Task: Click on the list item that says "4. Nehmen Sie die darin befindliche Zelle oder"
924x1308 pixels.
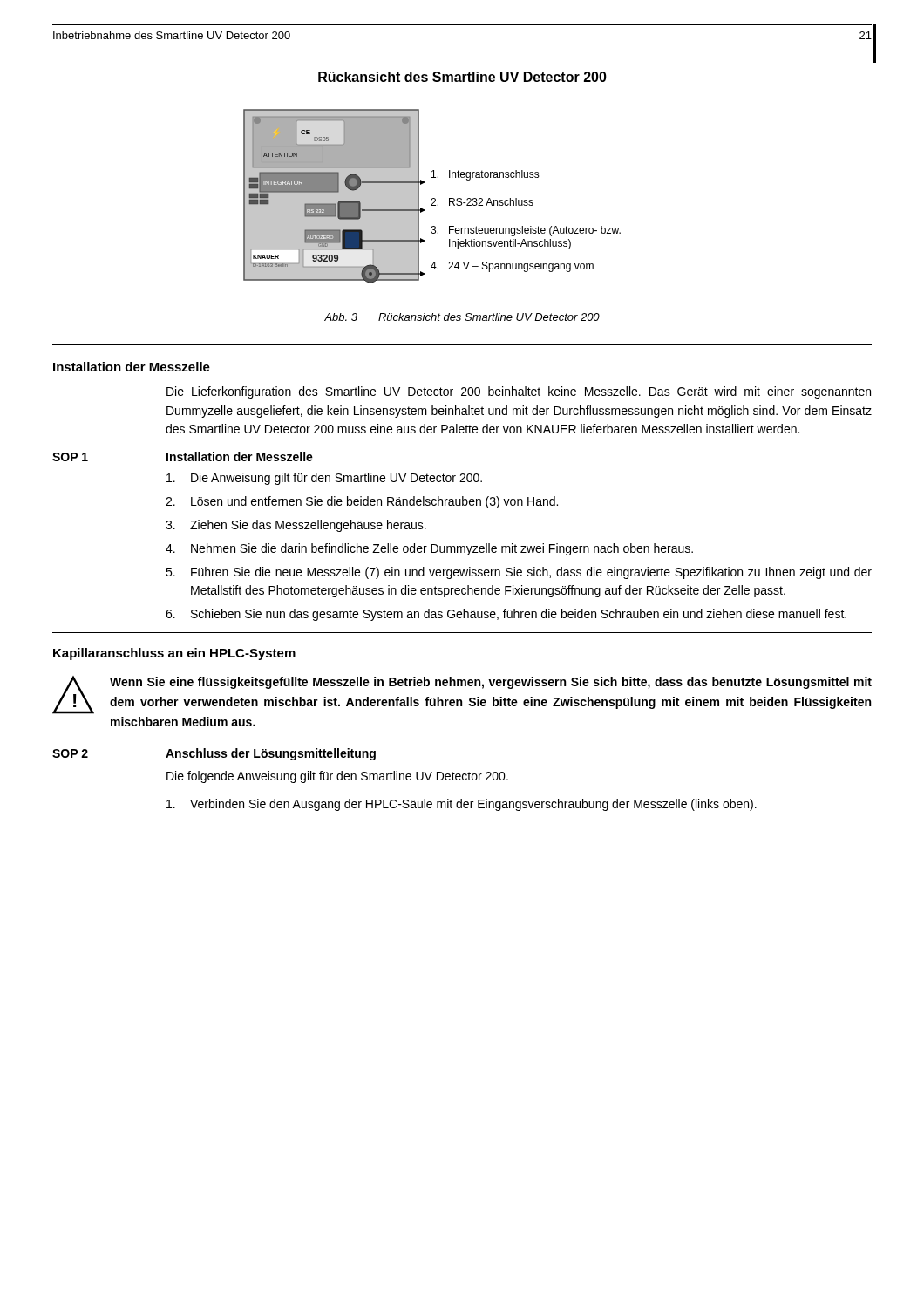Action: [x=430, y=549]
